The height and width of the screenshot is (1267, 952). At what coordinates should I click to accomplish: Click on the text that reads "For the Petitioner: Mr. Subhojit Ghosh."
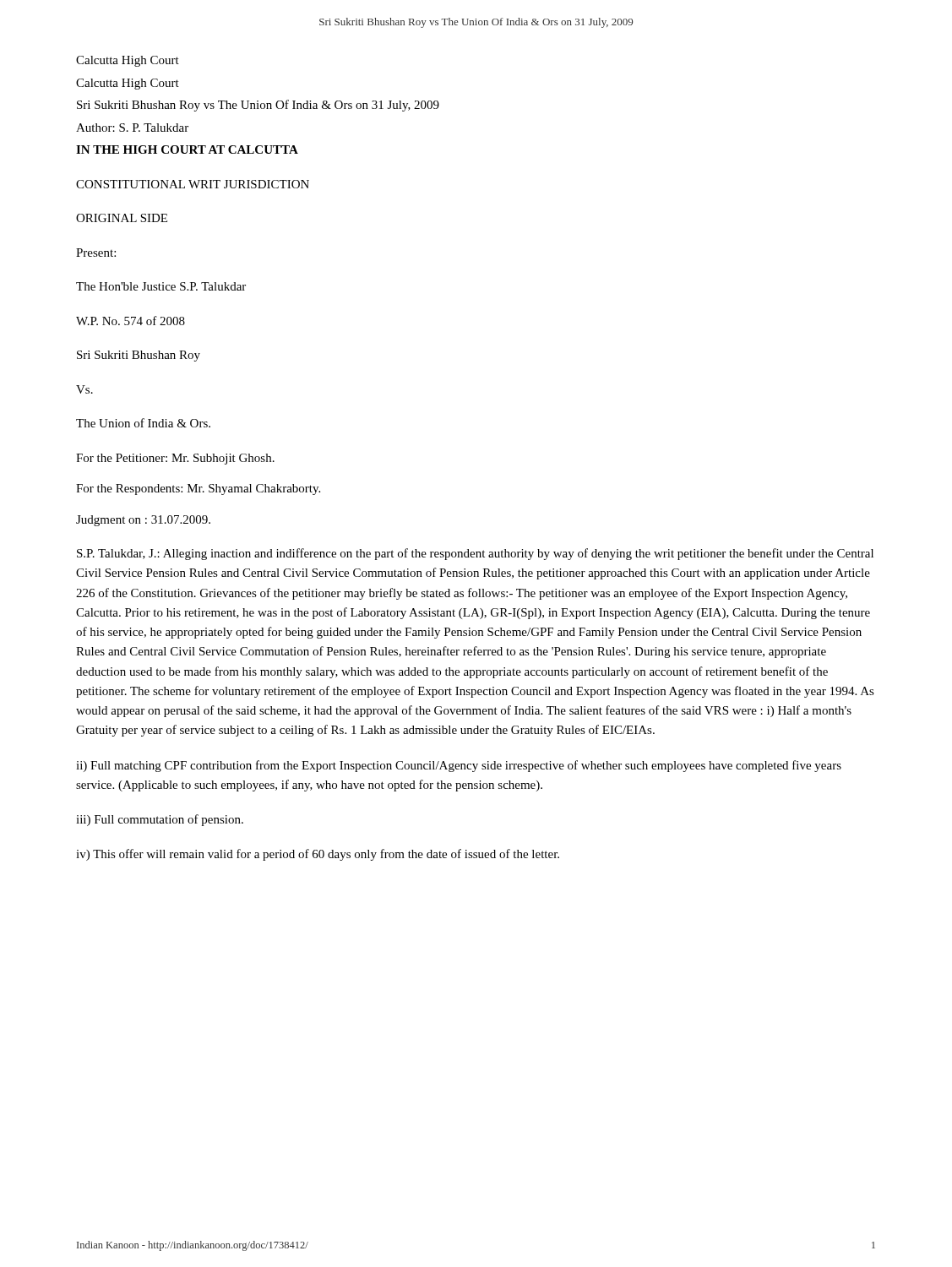[x=175, y=459]
